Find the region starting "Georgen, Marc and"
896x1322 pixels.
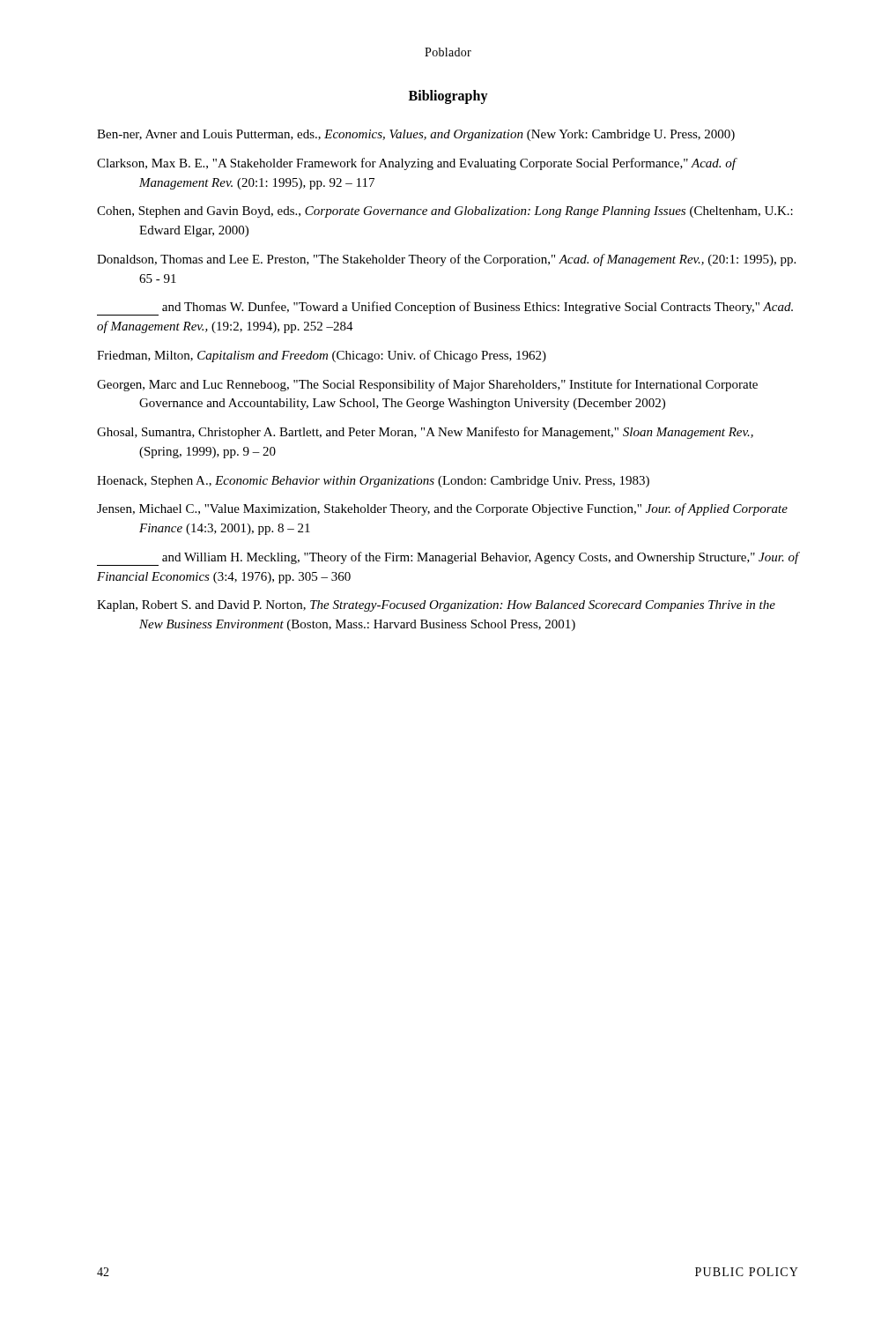pos(428,393)
